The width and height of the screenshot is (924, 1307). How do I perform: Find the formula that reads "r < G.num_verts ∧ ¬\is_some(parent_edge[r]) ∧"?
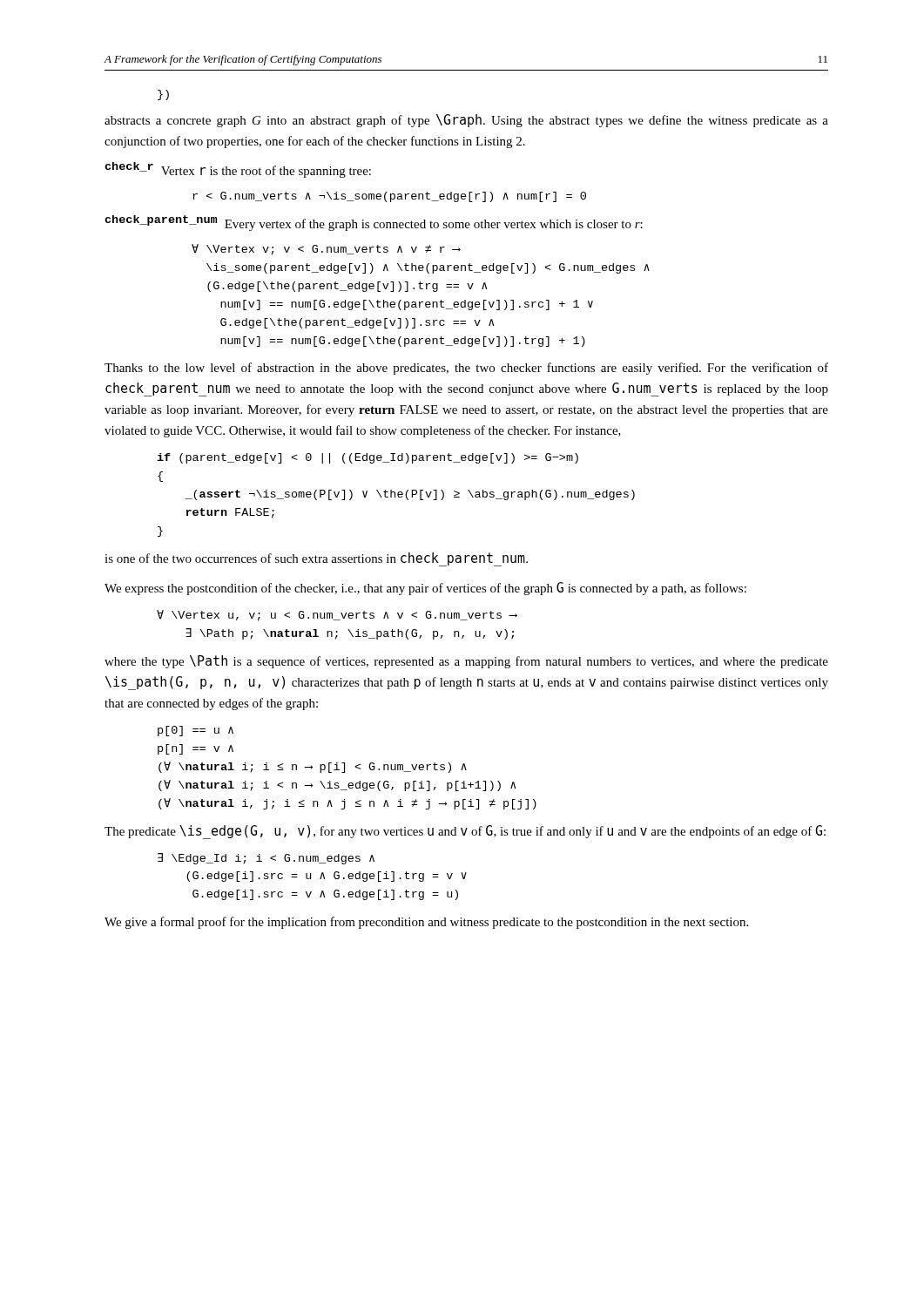click(x=389, y=196)
